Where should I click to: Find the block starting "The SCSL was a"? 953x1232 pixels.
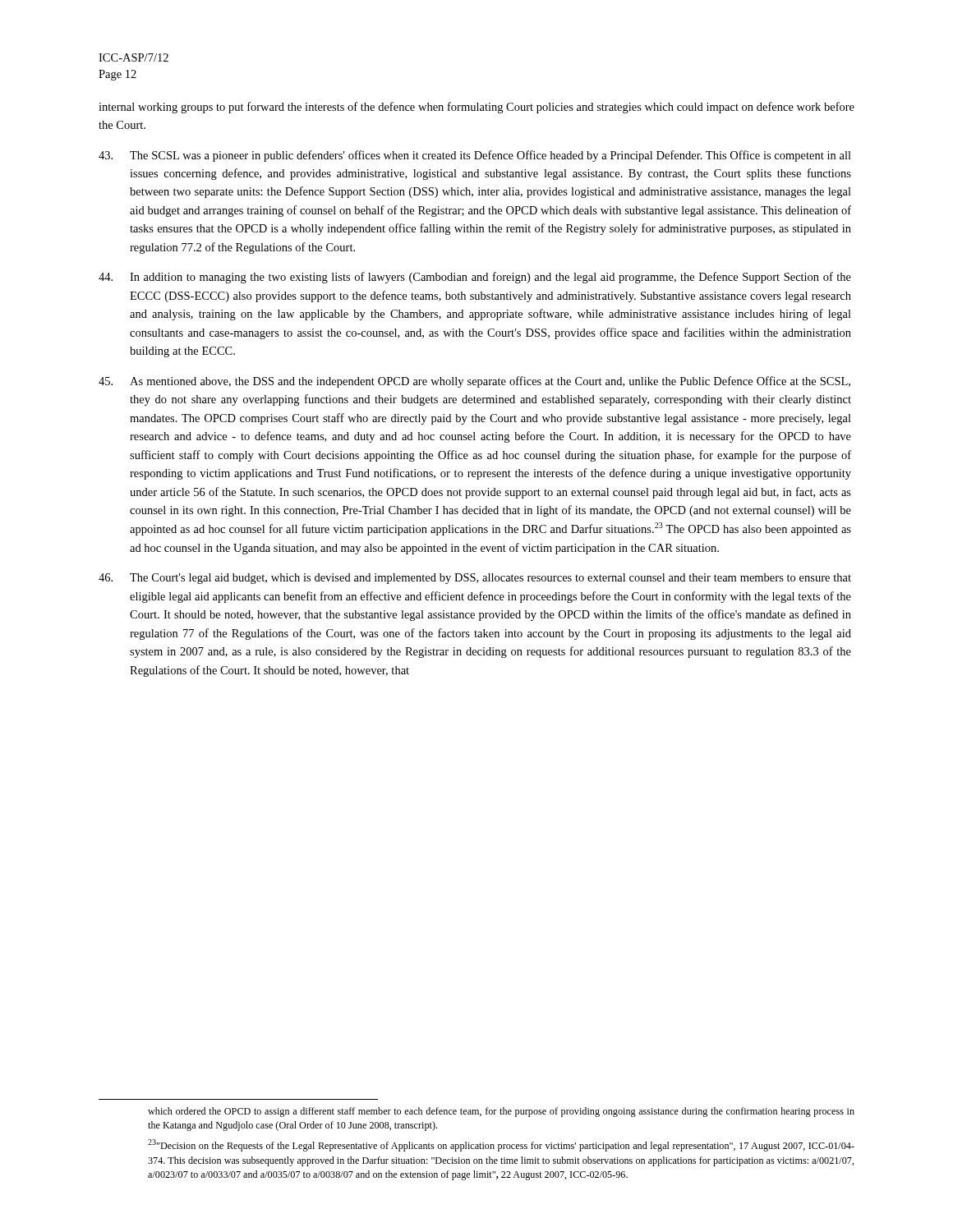pos(476,201)
